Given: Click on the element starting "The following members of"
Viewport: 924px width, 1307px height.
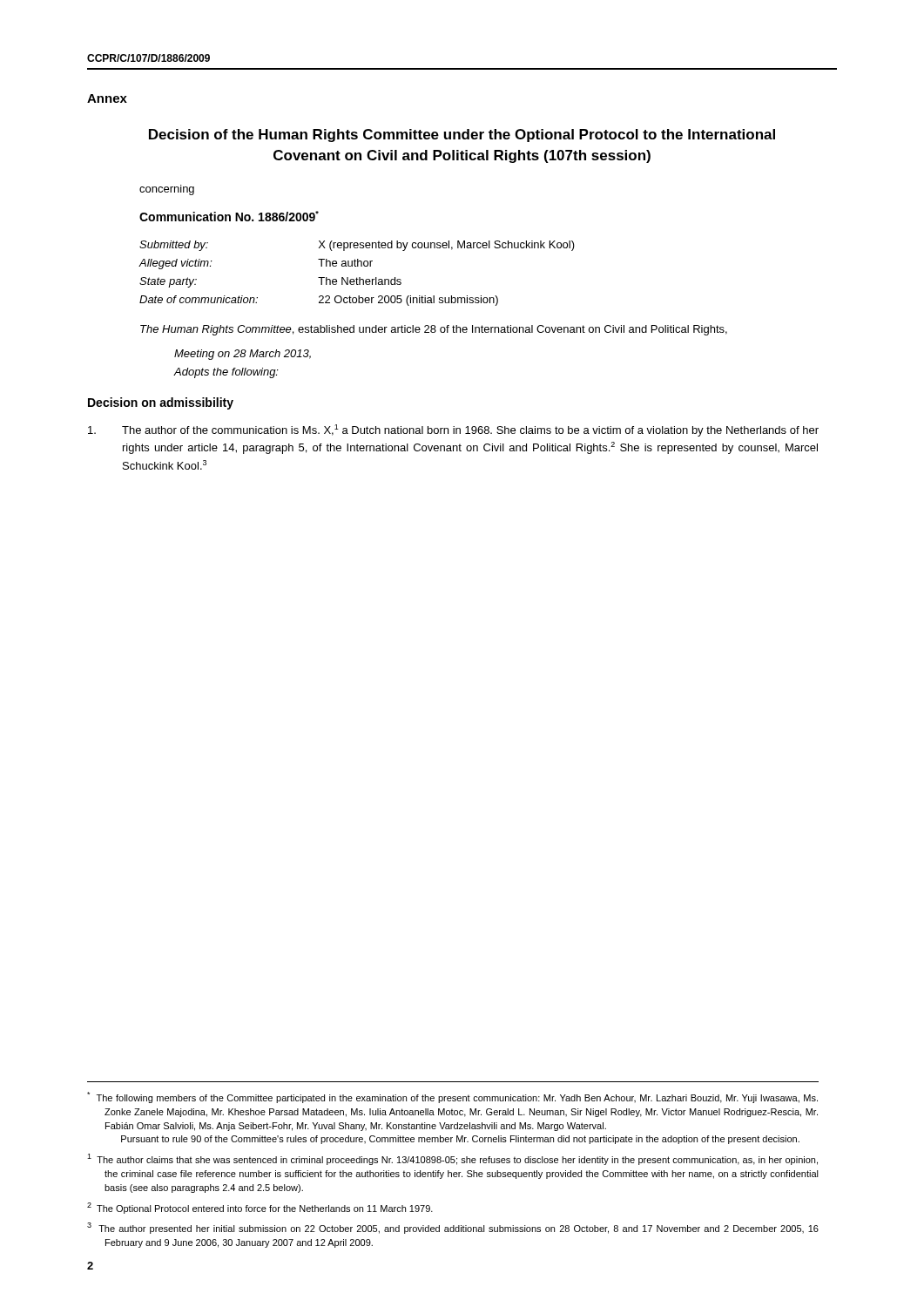Looking at the screenshot, I should (x=453, y=1117).
